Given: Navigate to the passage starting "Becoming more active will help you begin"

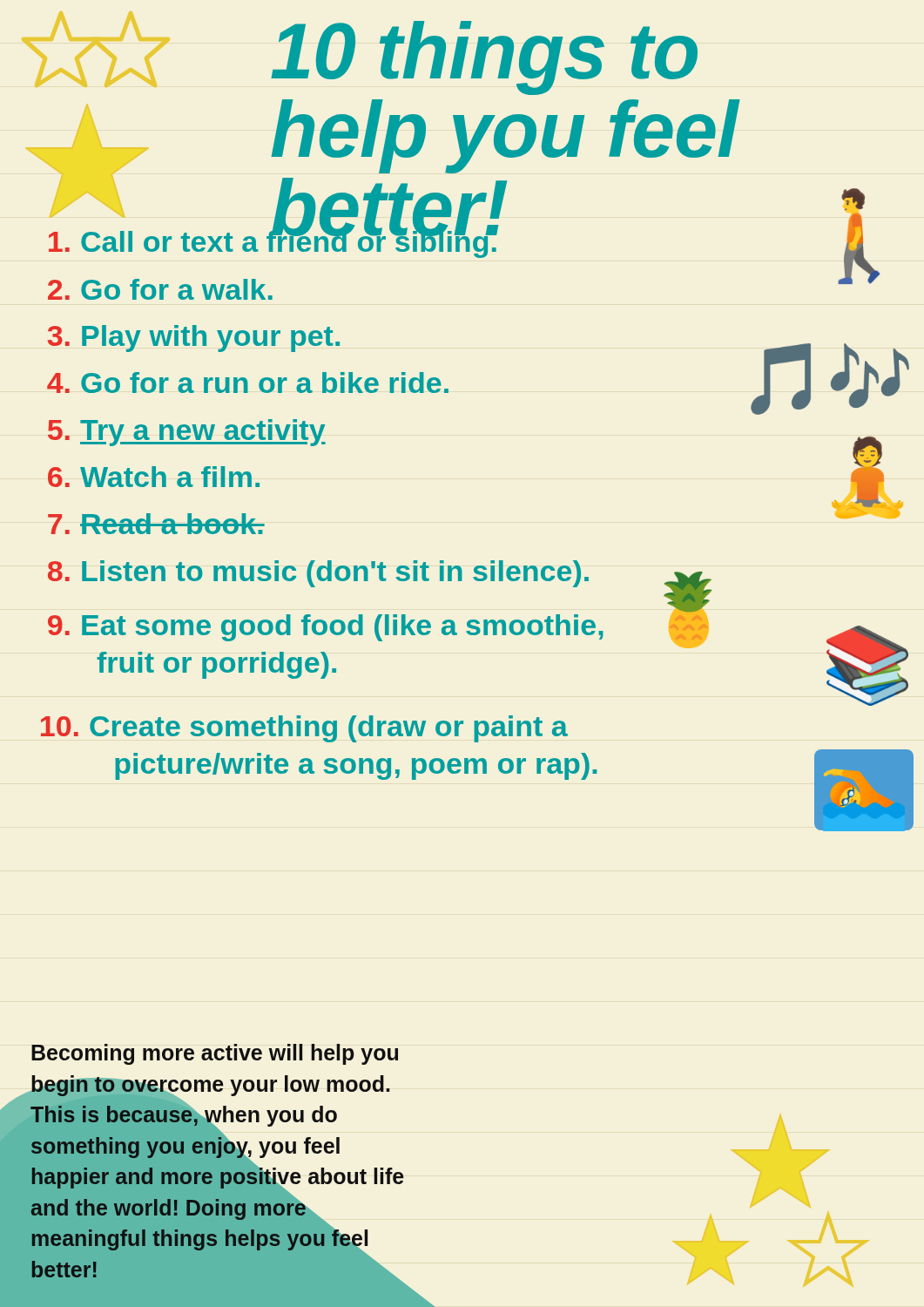Looking at the screenshot, I should 217,1161.
